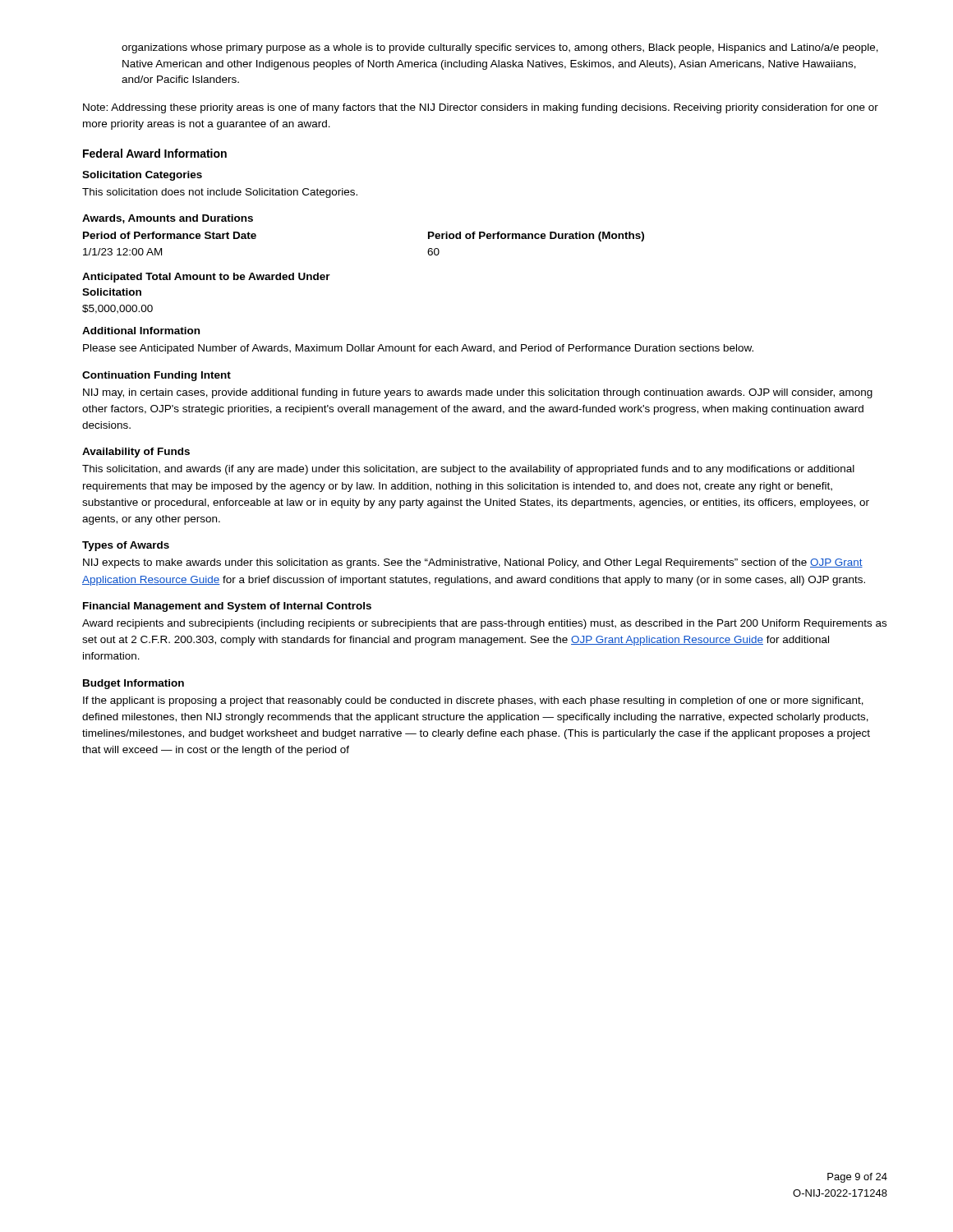Point to the element starting "Types of Awards"
This screenshot has height=1232, width=953.
pos(126,545)
